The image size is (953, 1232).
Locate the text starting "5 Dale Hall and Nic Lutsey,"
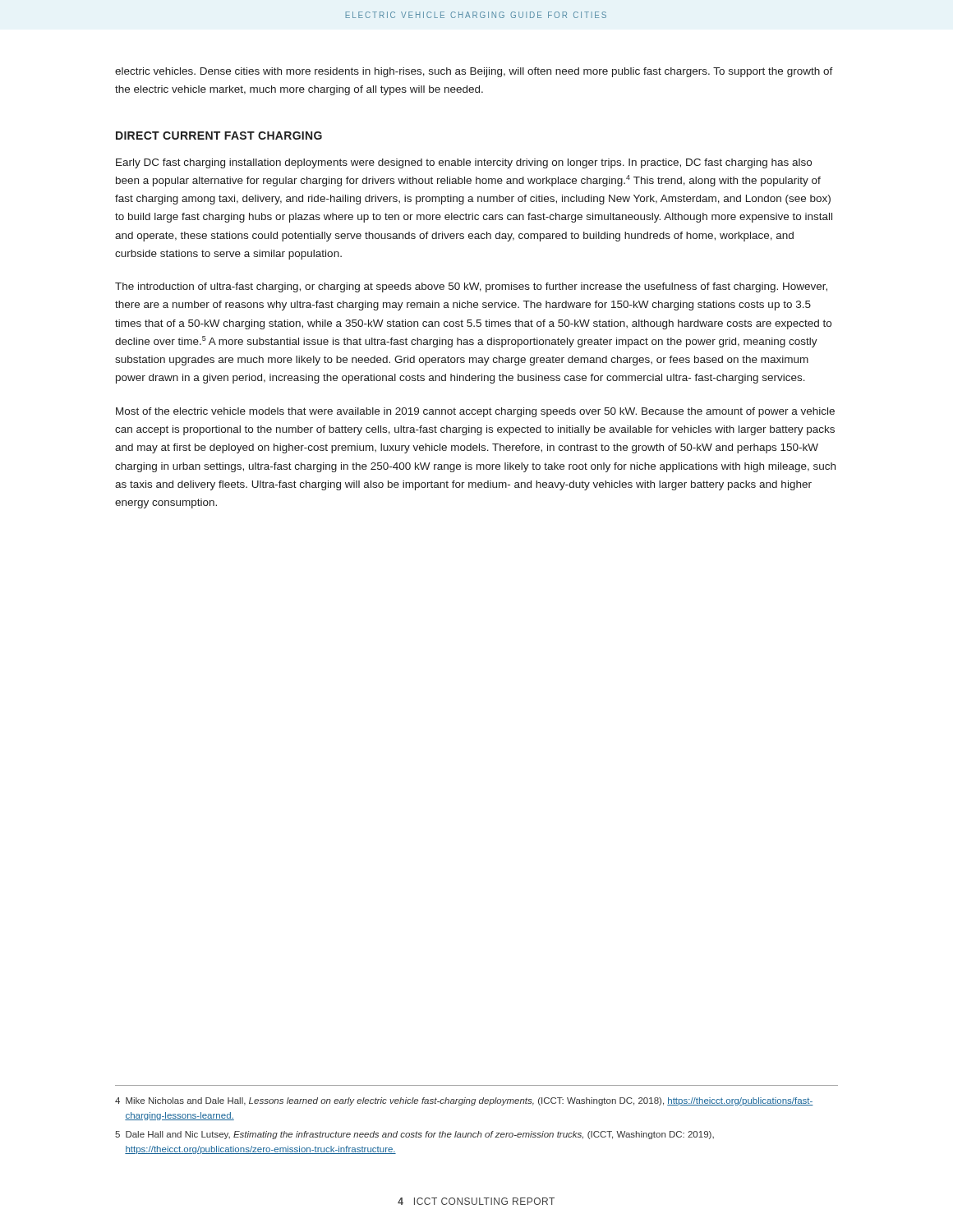pos(476,1143)
